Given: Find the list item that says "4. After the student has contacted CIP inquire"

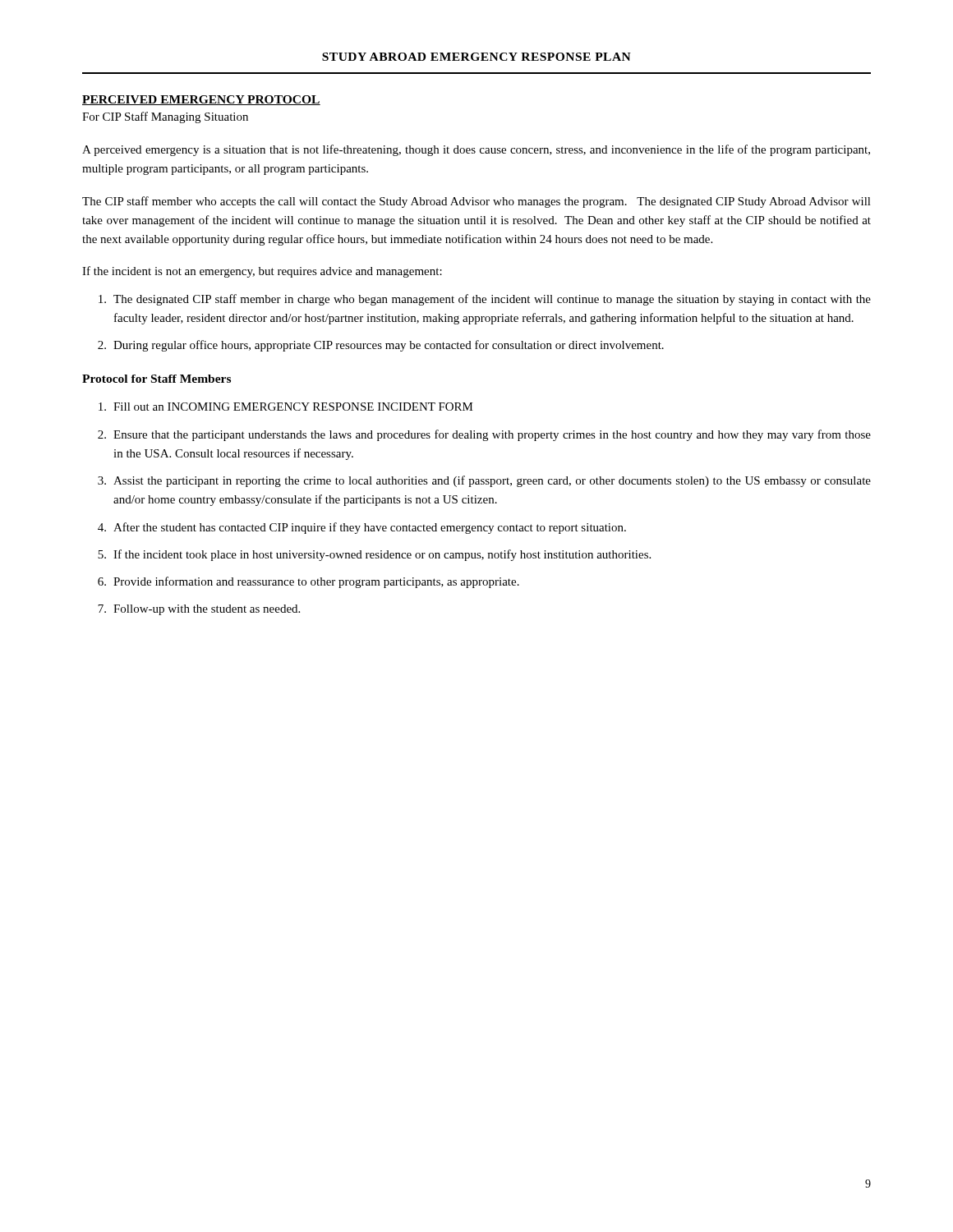Looking at the screenshot, I should pos(476,527).
